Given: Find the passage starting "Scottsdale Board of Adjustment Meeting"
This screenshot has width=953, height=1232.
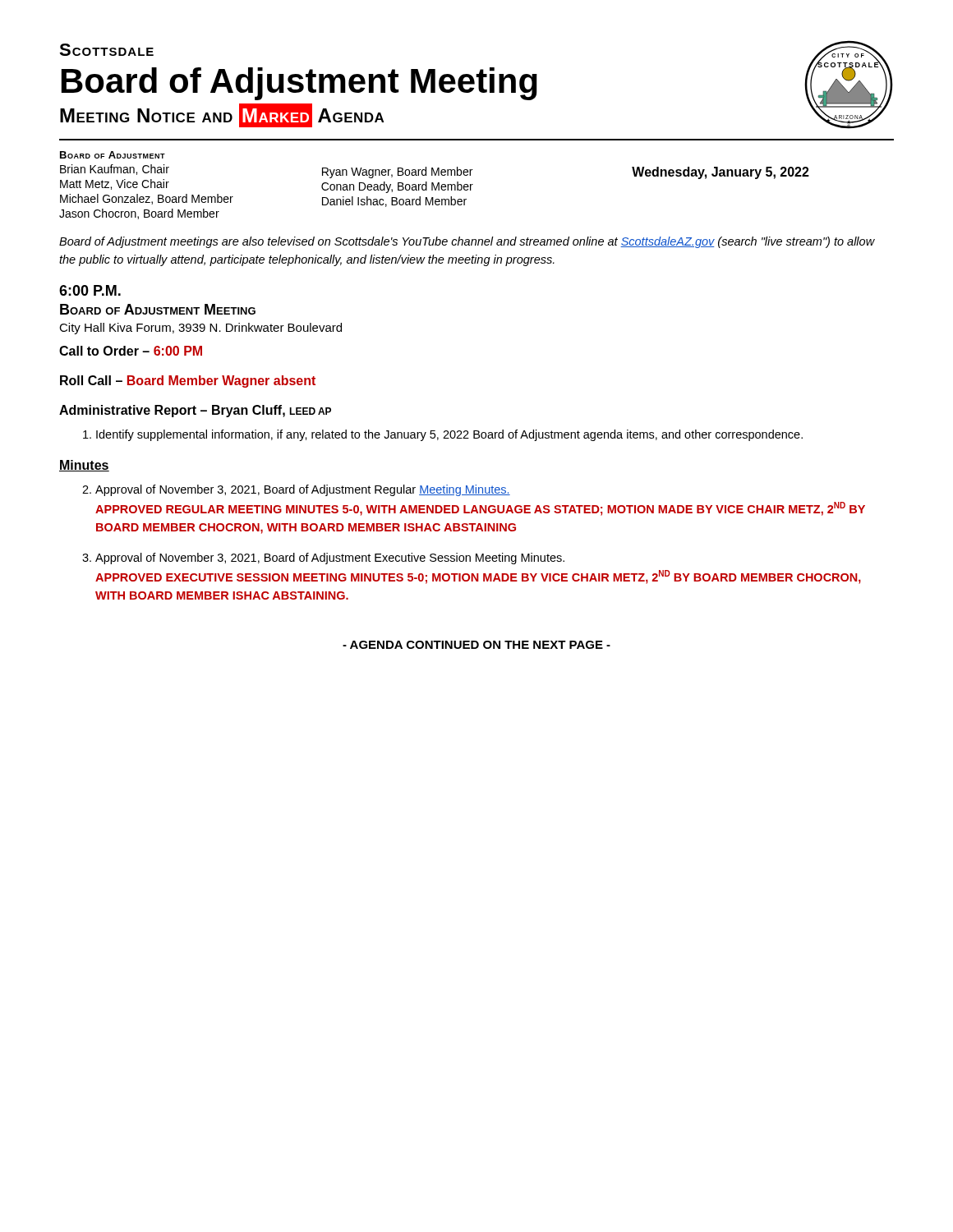Looking at the screenshot, I should tap(476, 86).
